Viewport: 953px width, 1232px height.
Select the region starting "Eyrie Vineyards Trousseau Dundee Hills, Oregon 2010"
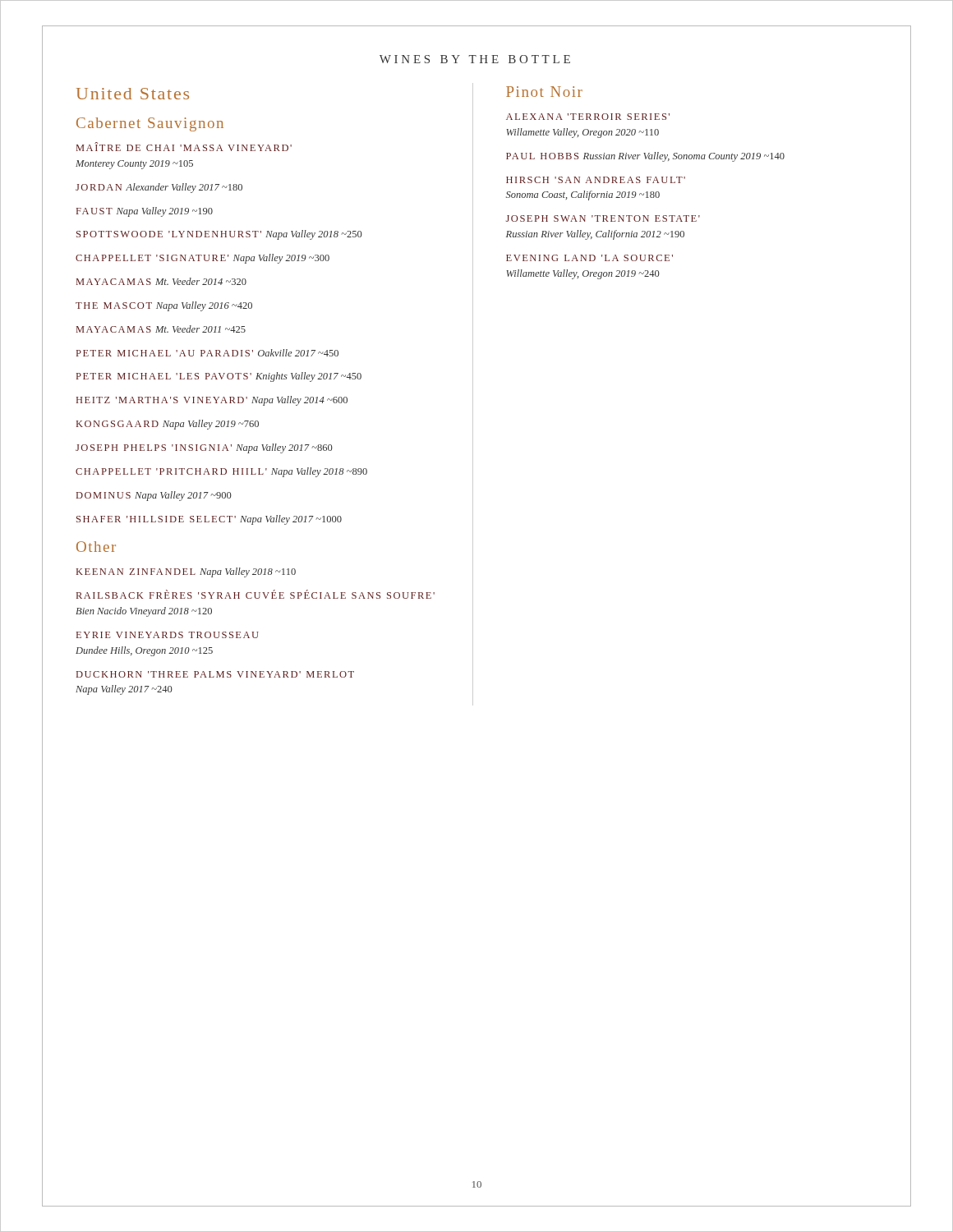click(168, 643)
